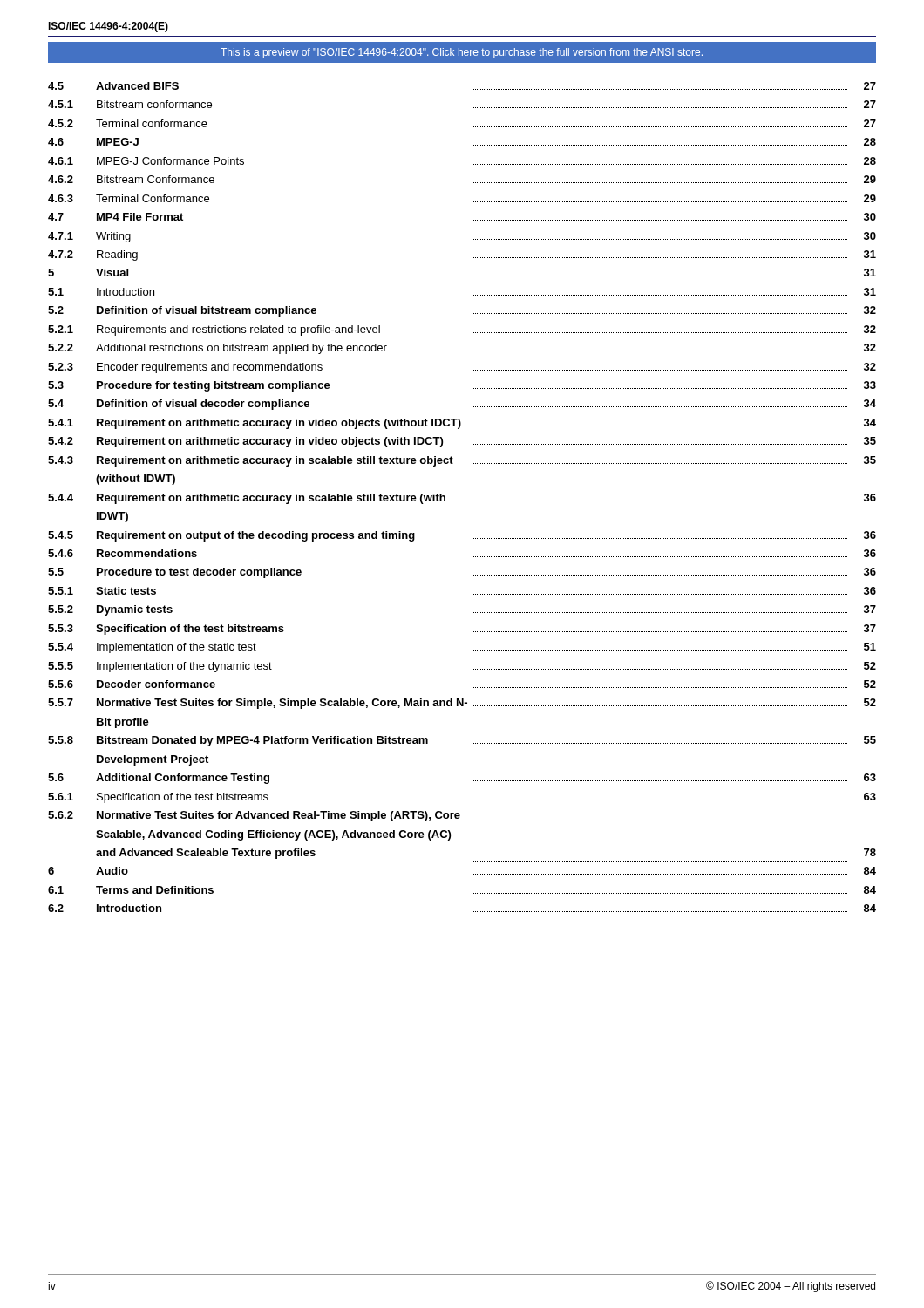Find the text block containing "This is a preview"
Viewport: 924px width, 1308px height.
pyautogui.click(x=462, y=52)
